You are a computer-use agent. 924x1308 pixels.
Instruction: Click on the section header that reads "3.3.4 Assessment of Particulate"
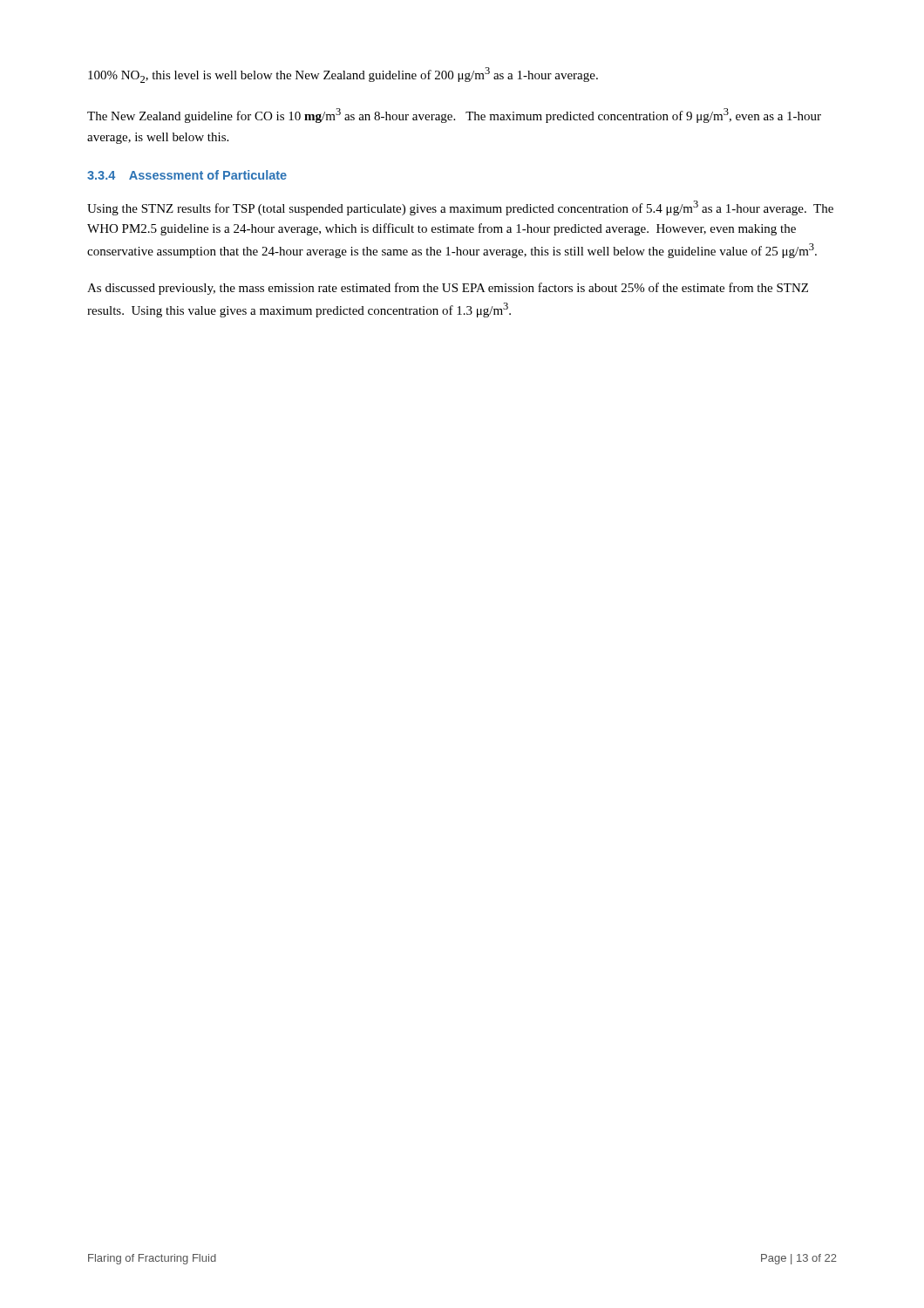pyautogui.click(x=187, y=175)
